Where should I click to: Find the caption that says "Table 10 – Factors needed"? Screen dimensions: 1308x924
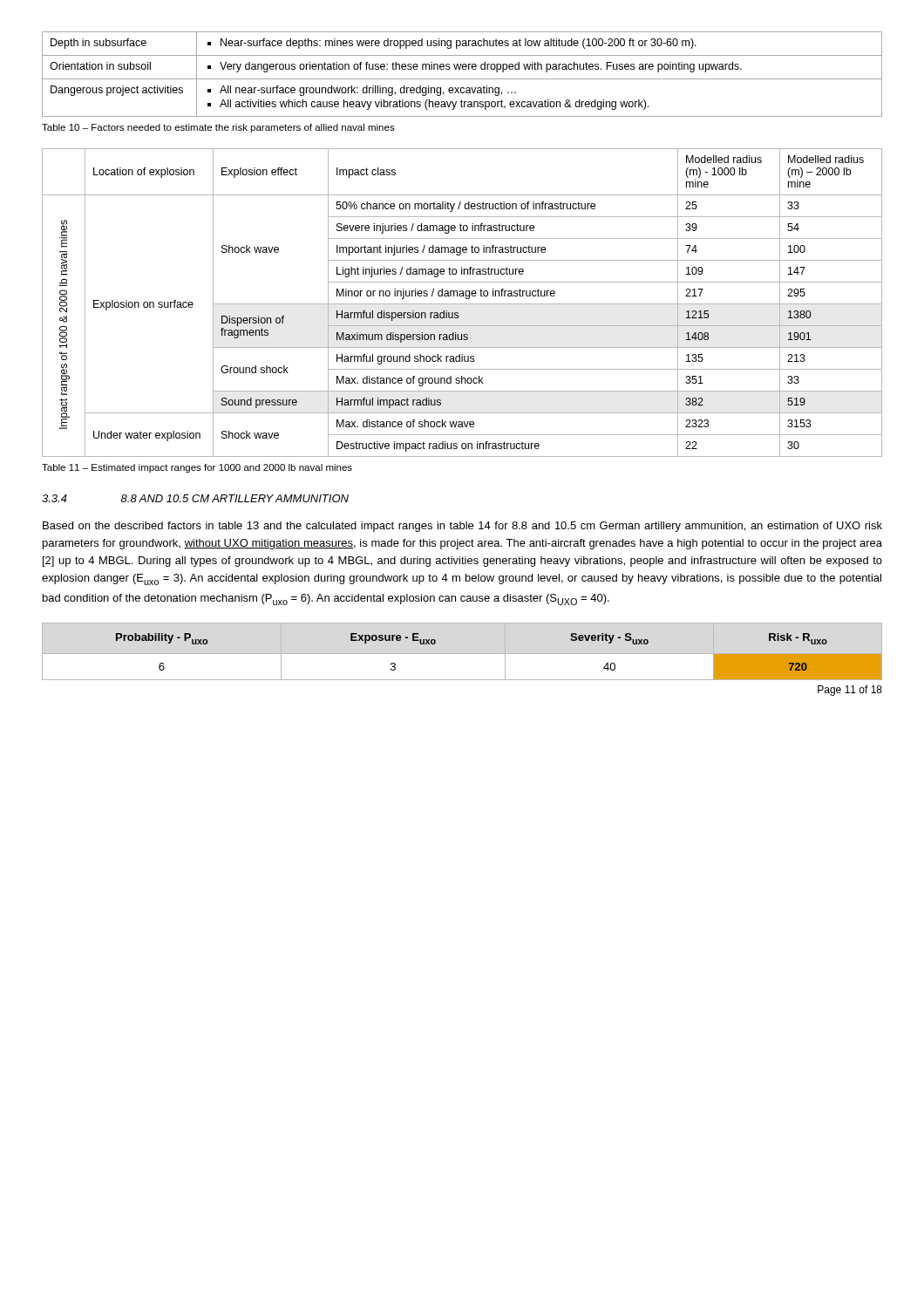point(218,127)
